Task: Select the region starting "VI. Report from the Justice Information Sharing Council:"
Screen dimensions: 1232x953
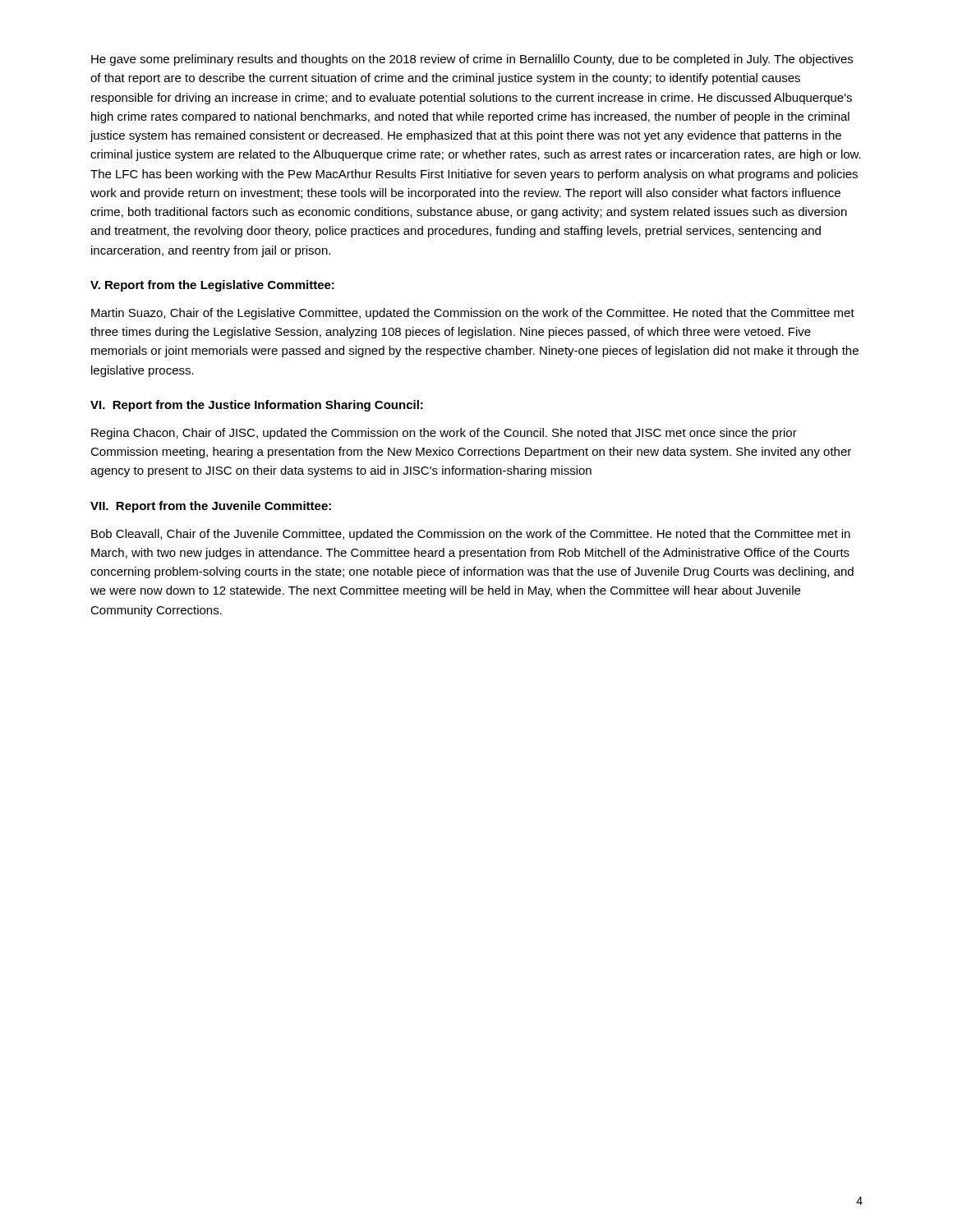Action: tap(257, 404)
